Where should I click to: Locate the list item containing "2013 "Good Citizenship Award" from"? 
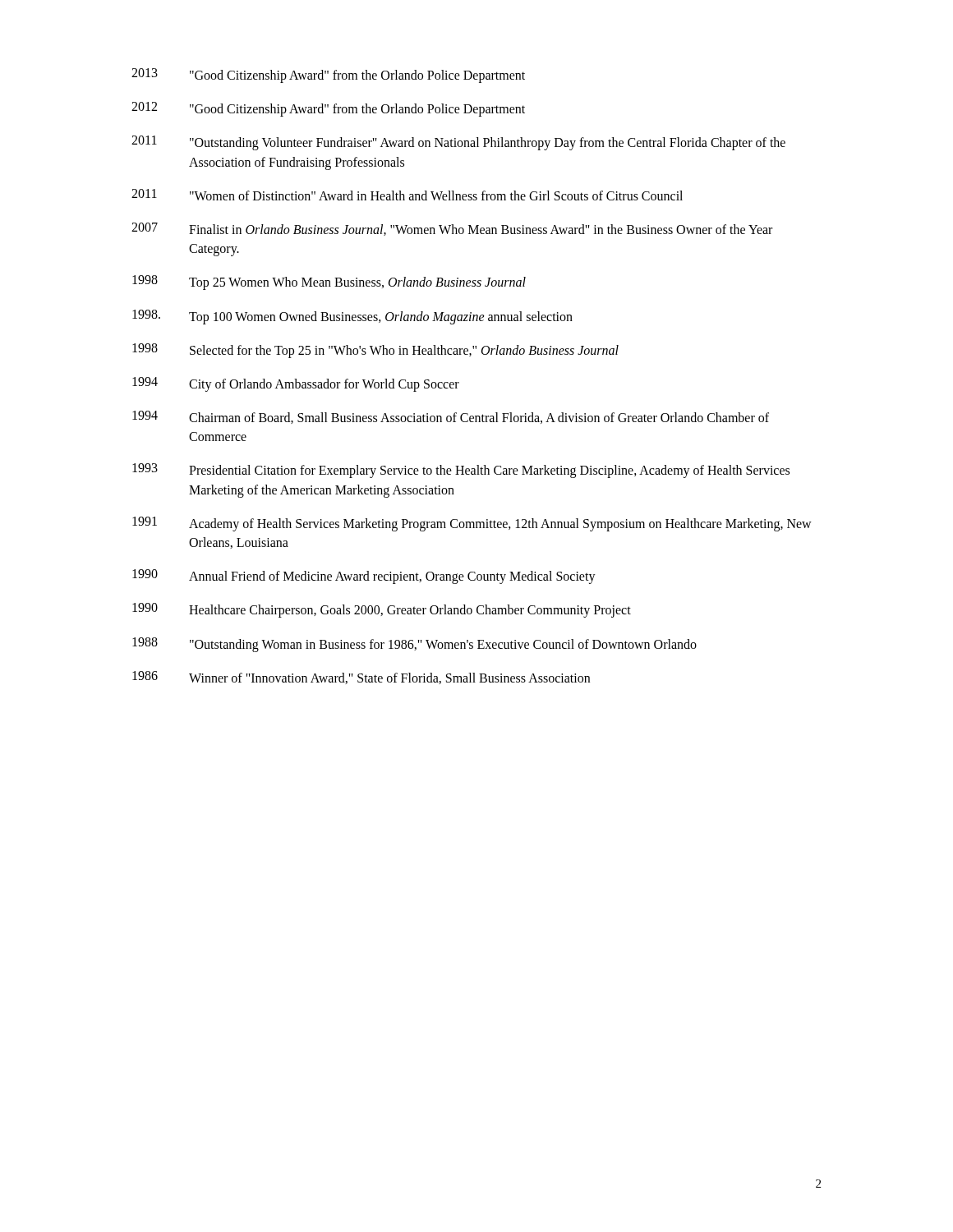point(476,75)
